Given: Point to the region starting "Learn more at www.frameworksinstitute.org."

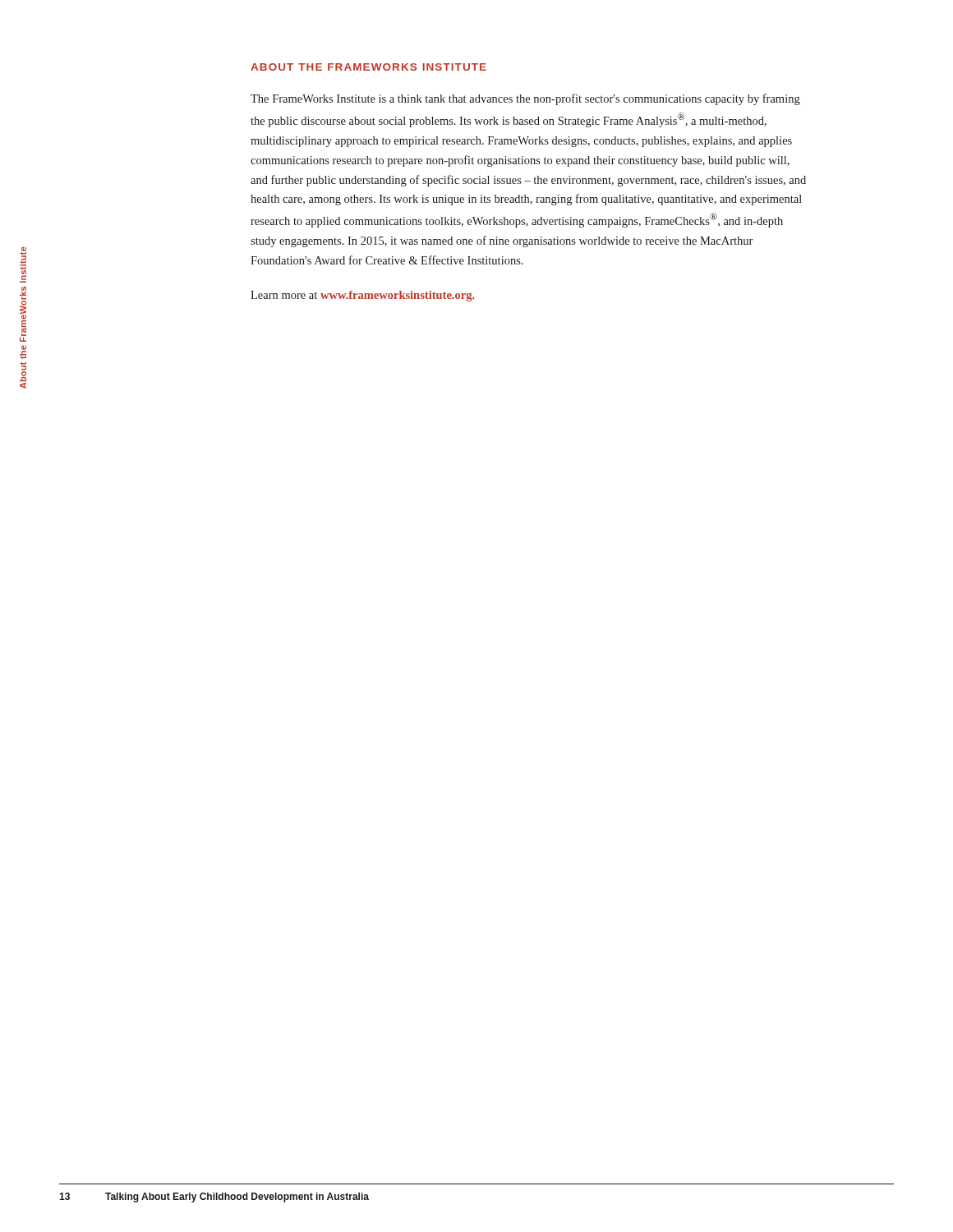Looking at the screenshot, I should 363,295.
